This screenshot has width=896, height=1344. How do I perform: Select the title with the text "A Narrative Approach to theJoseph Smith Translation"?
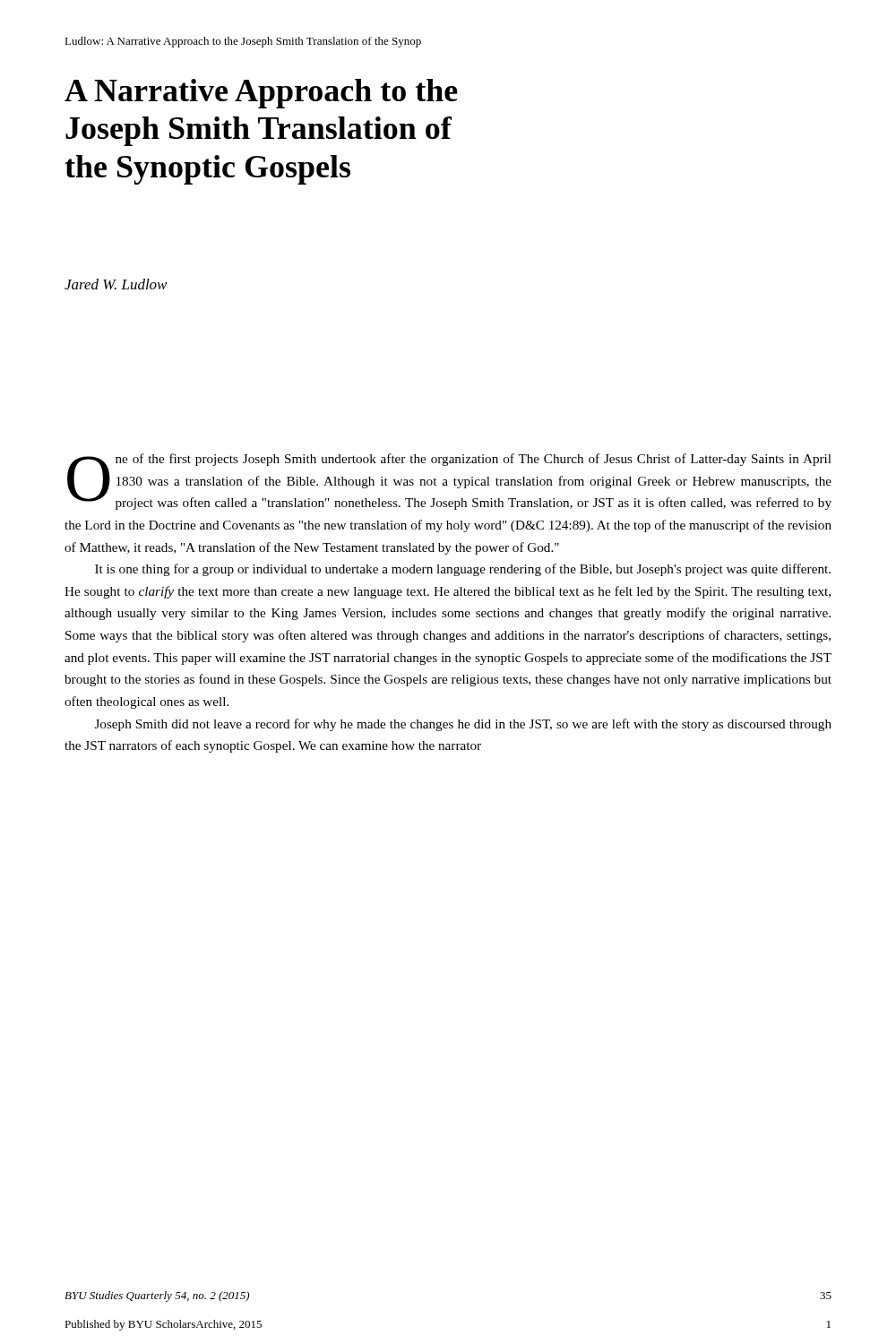coord(324,129)
